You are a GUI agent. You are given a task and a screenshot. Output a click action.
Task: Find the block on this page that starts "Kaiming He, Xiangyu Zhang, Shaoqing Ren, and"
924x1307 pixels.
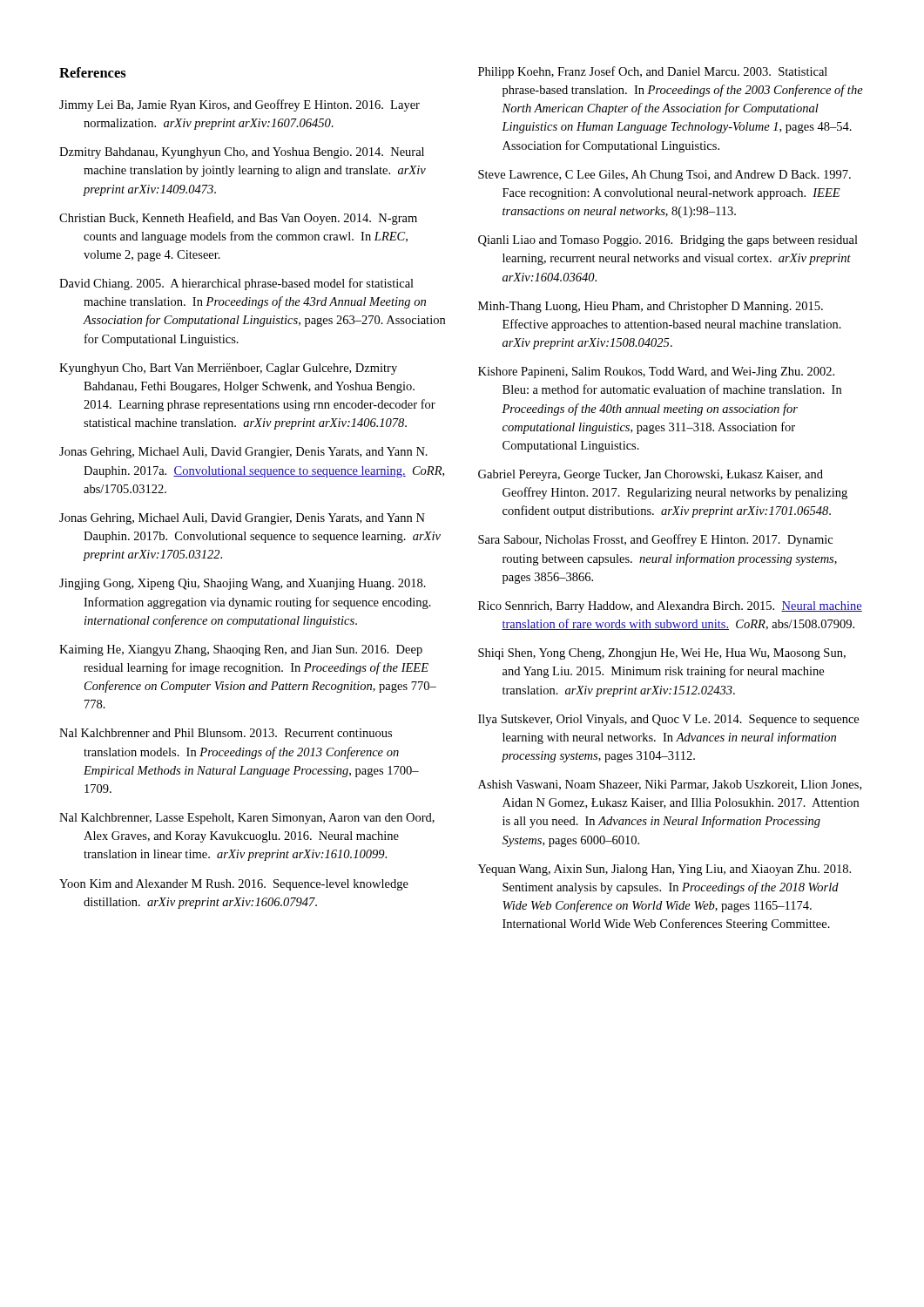[x=248, y=677]
